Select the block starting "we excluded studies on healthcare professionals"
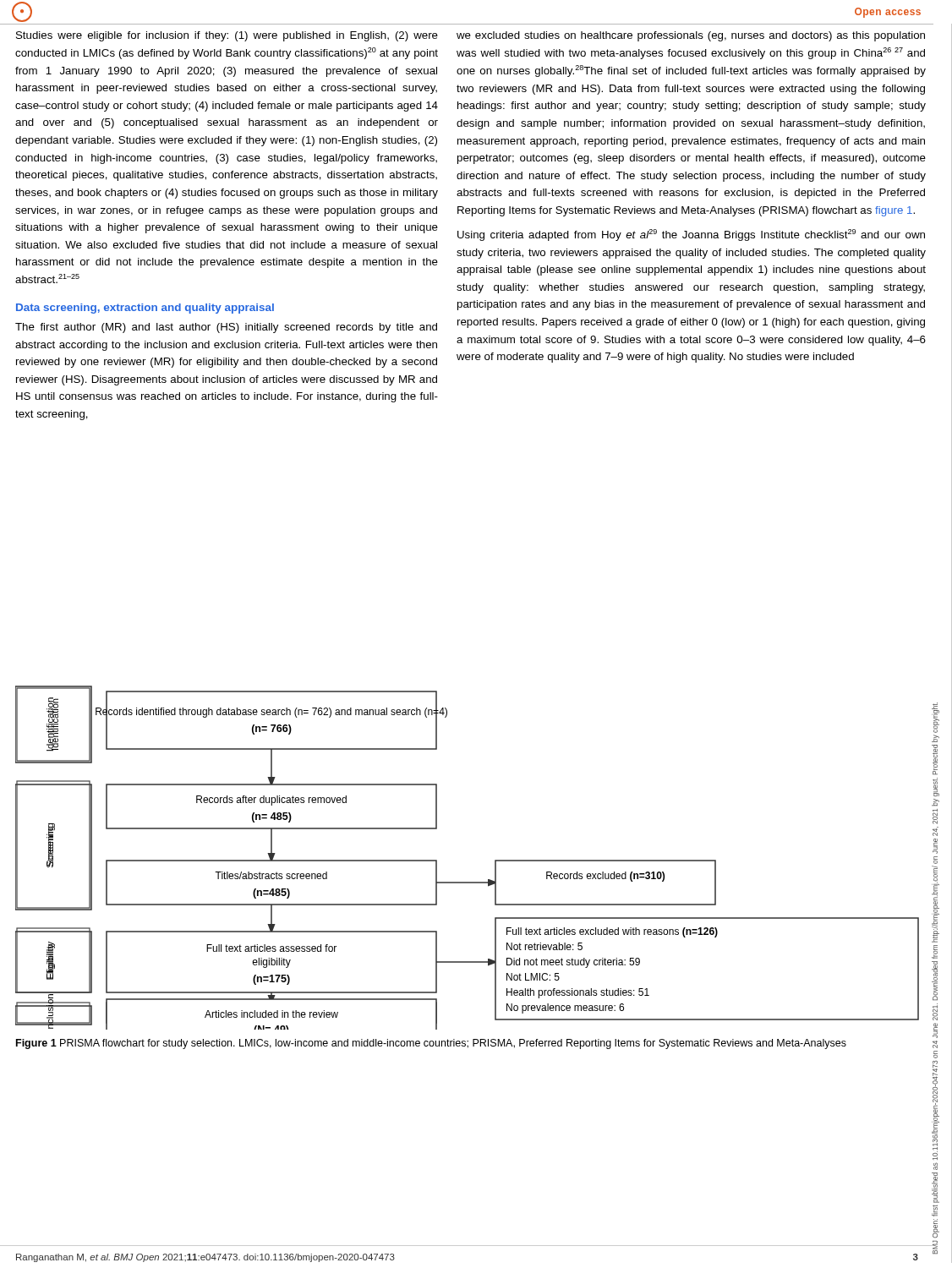Image resolution: width=952 pixels, height=1268 pixels. pyautogui.click(x=691, y=123)
